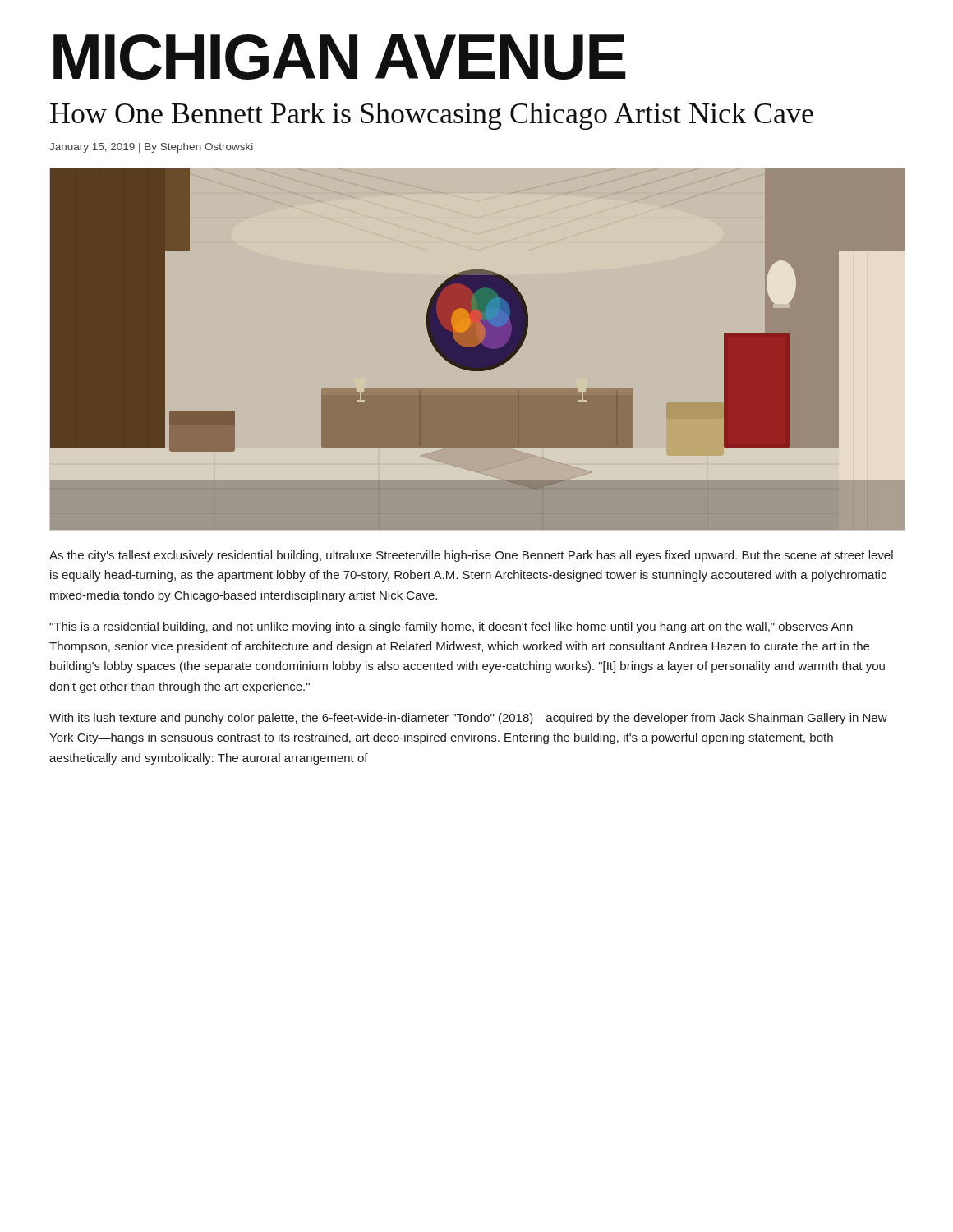Where is the passage that starts ""This is a residential building, and"?
953x1232 pixels.
point(467,656)
